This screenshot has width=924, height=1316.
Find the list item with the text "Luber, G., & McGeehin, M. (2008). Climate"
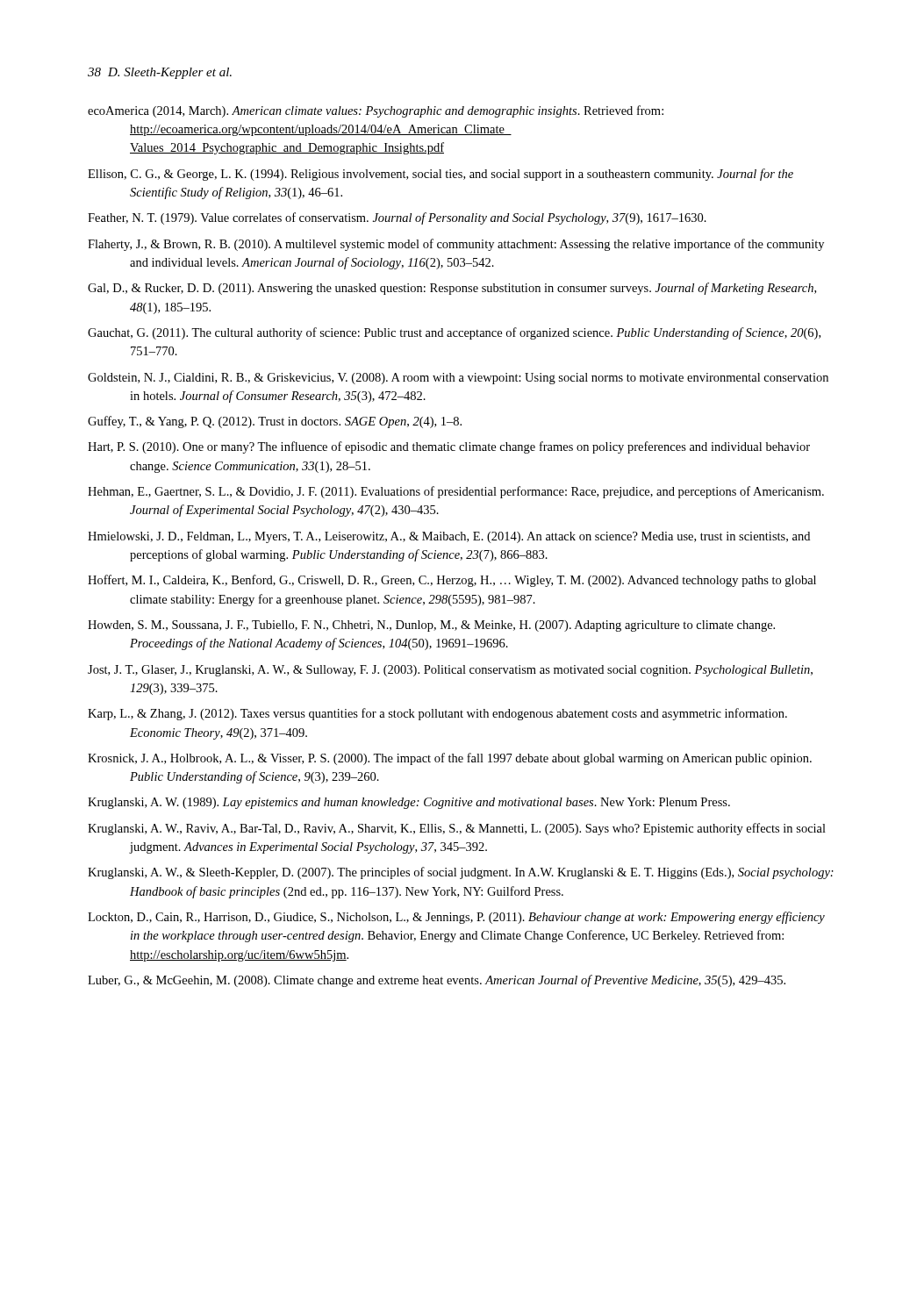[437, 980]
